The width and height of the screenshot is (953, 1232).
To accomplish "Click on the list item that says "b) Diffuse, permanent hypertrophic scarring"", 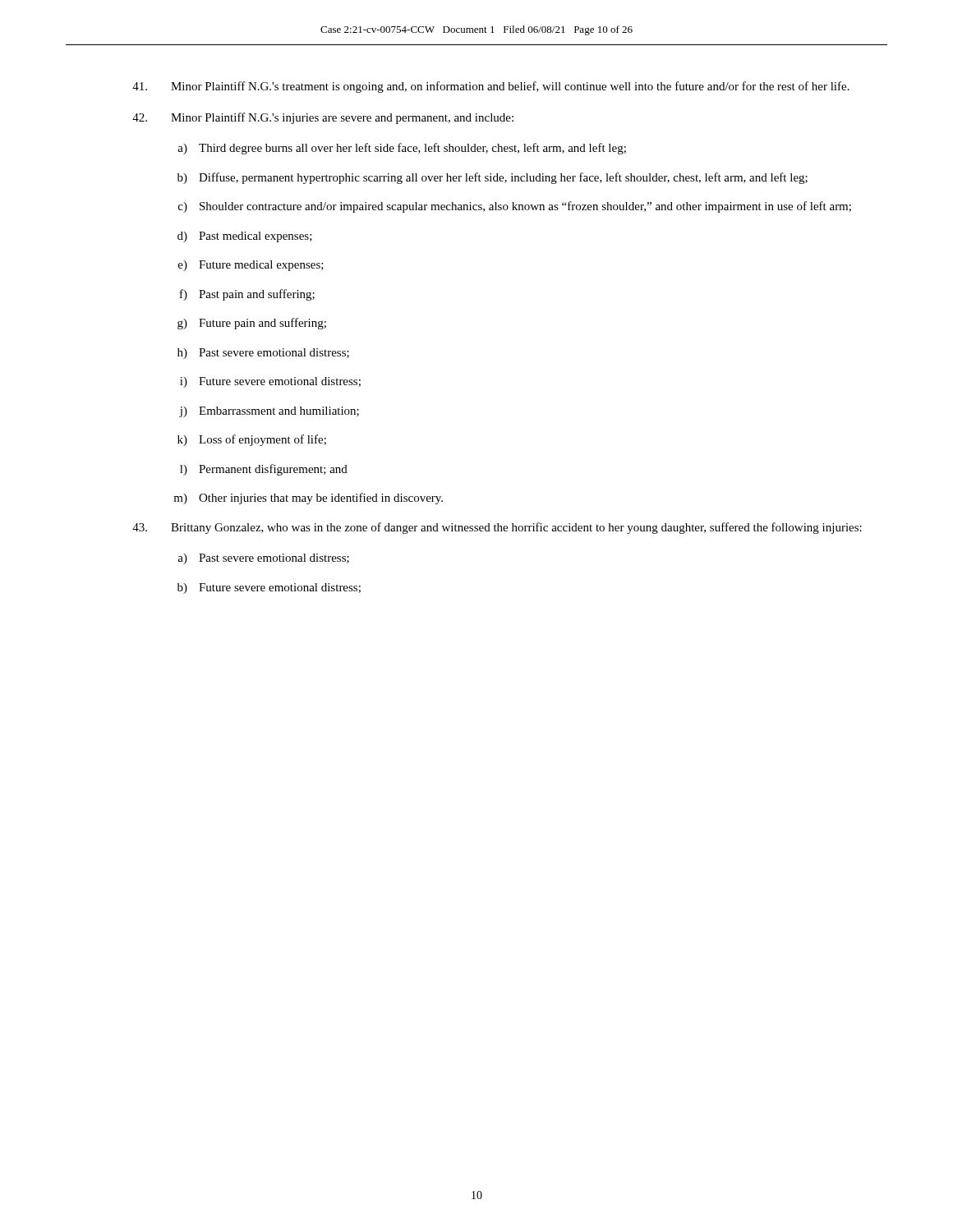I will pos(509,178).
